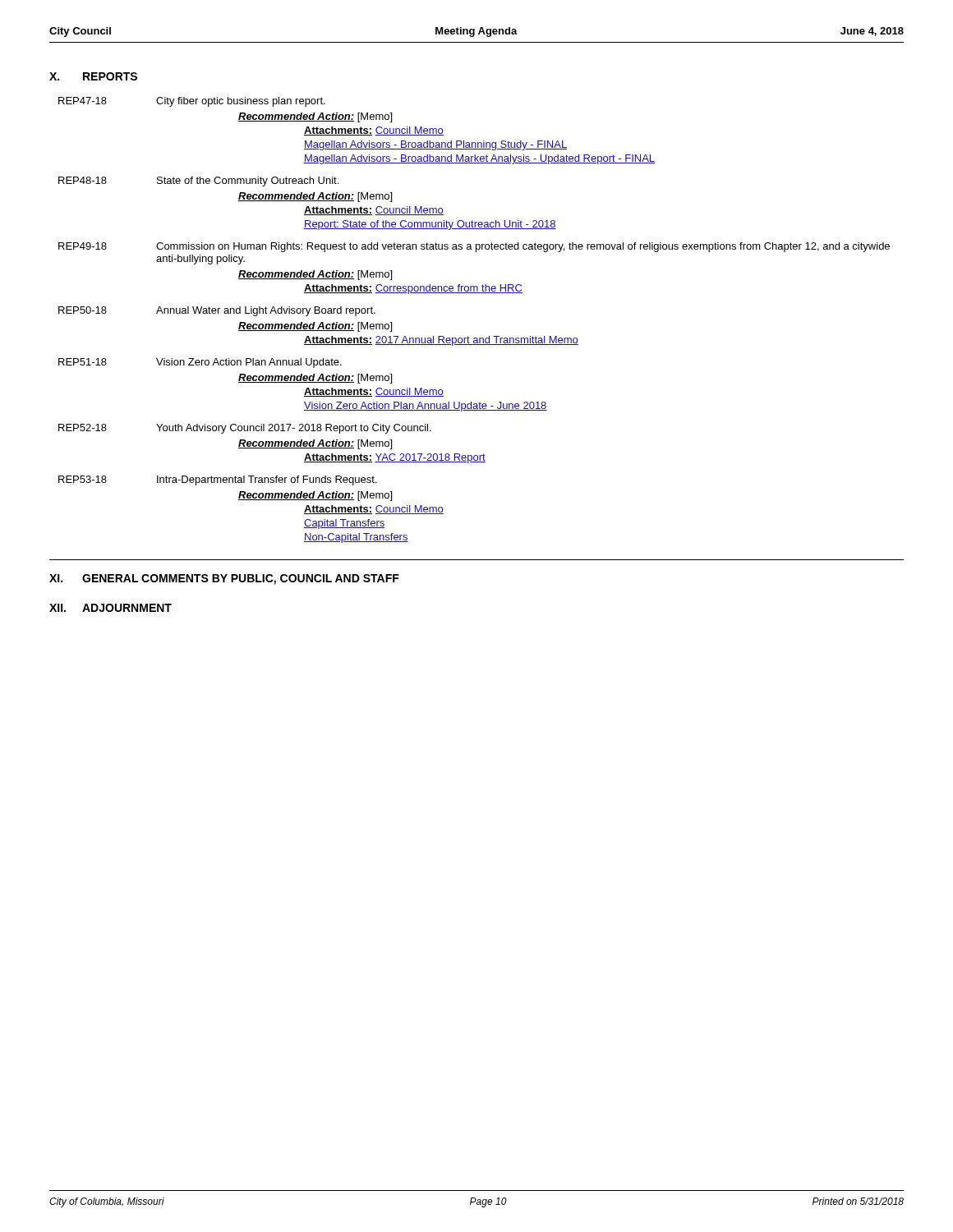Select the text starting "REP47-18 City fiber optic"
The width and height of the screenshot is (953, 1232).
(x=192, y=102)
